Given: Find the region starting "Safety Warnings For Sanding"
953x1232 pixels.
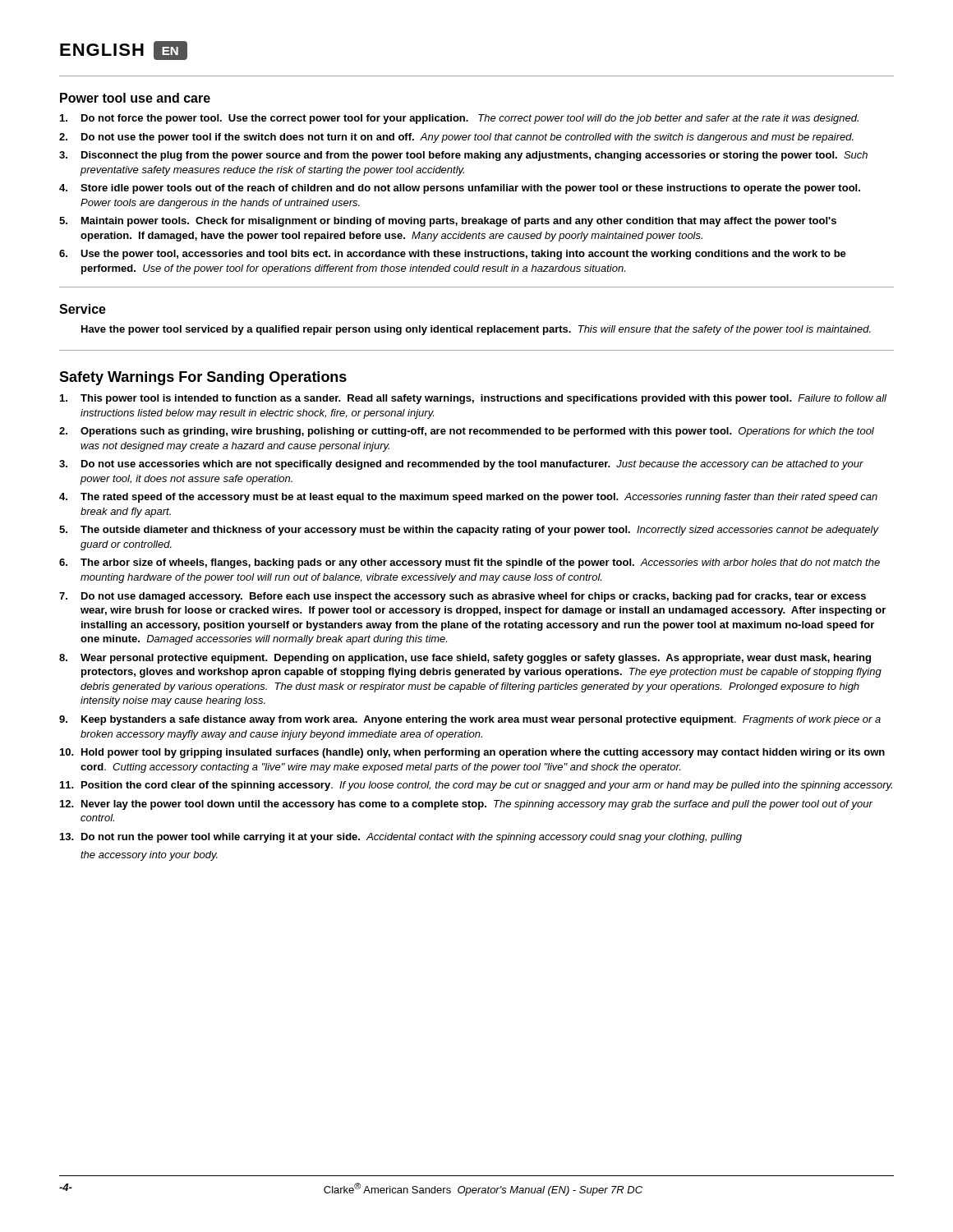Looking at the screenshot, I should click(203, 377).
